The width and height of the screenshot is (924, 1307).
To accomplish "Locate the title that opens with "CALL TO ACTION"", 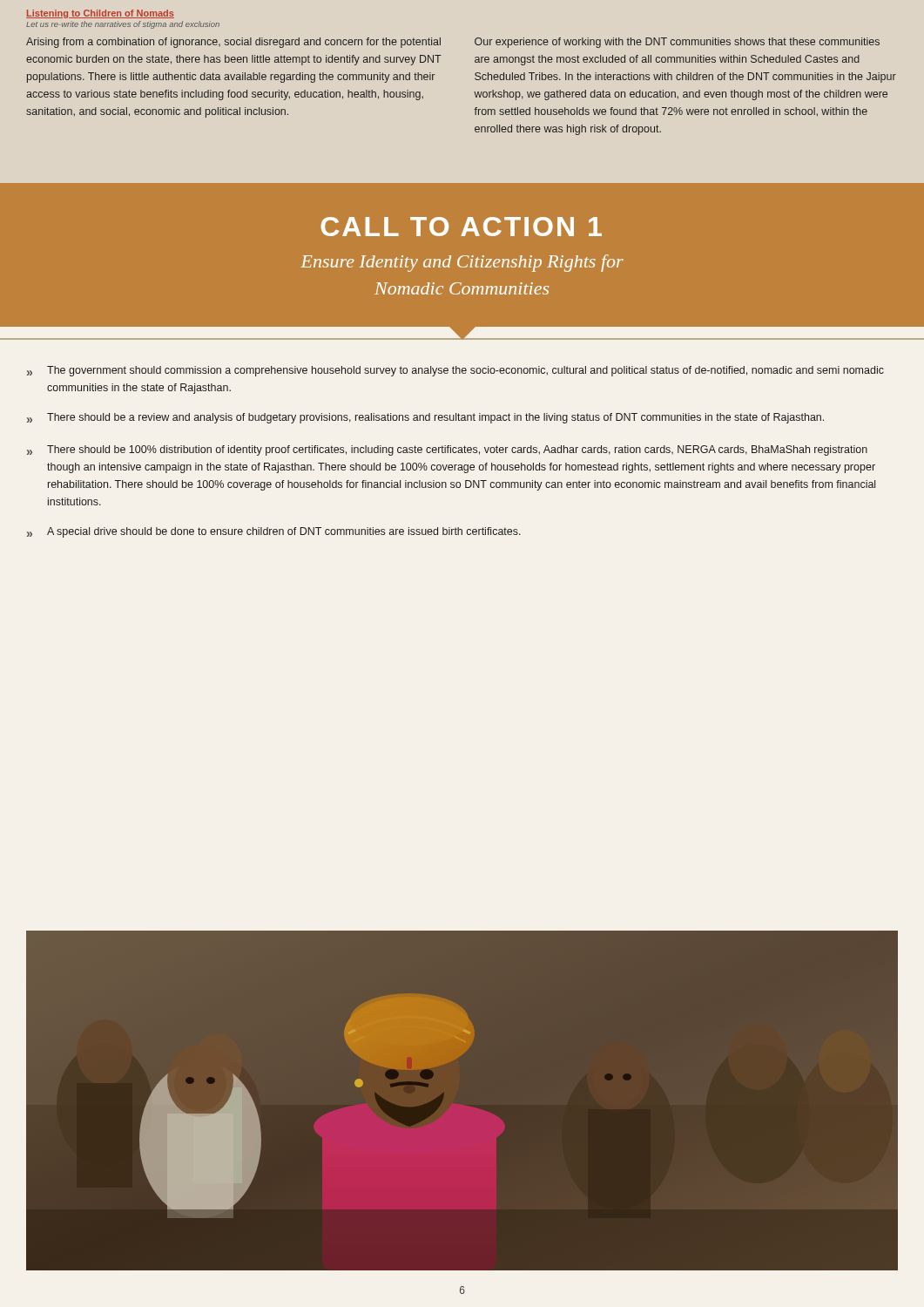I will point(462,227).
